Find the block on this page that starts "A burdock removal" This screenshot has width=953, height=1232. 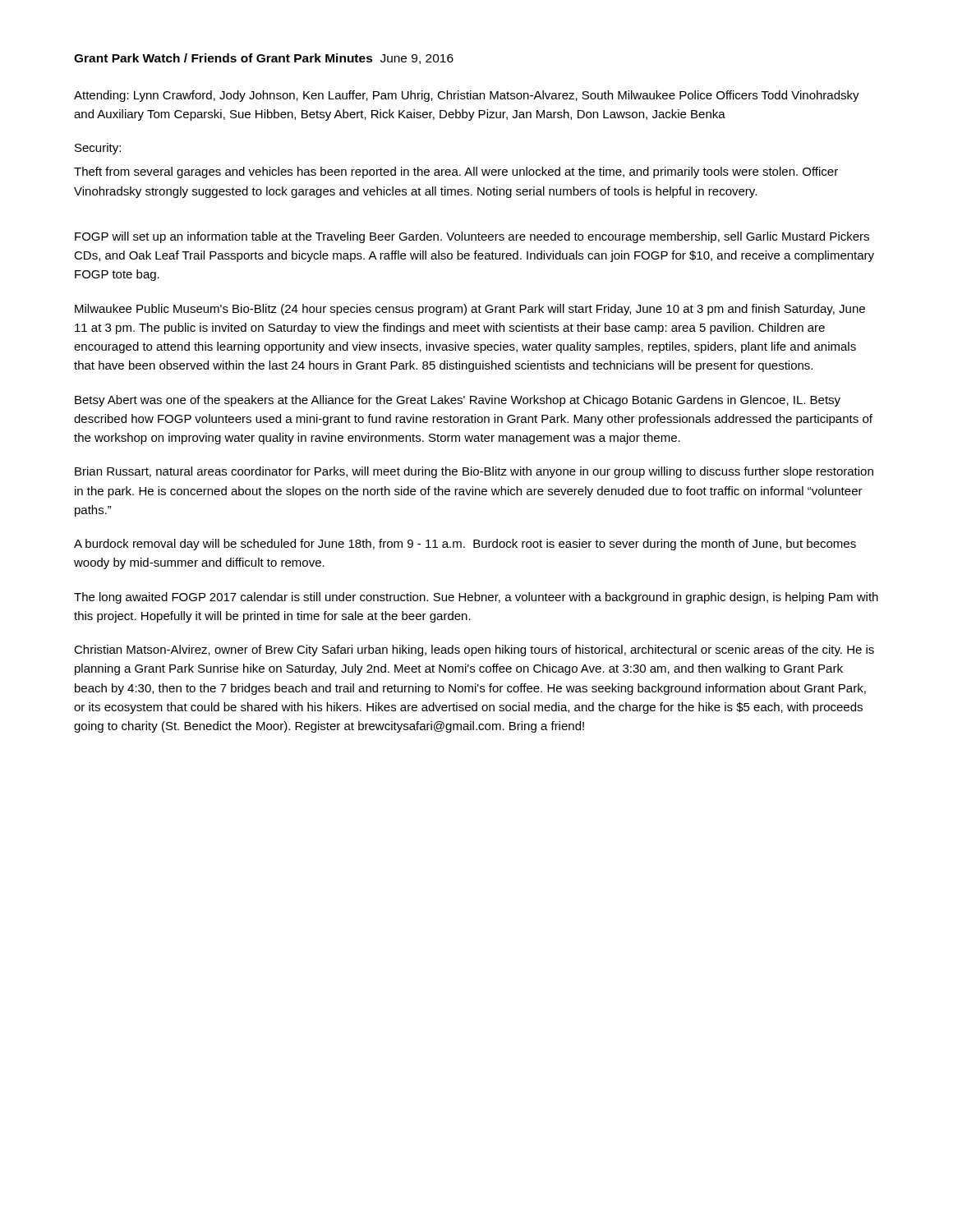[465, 553]
